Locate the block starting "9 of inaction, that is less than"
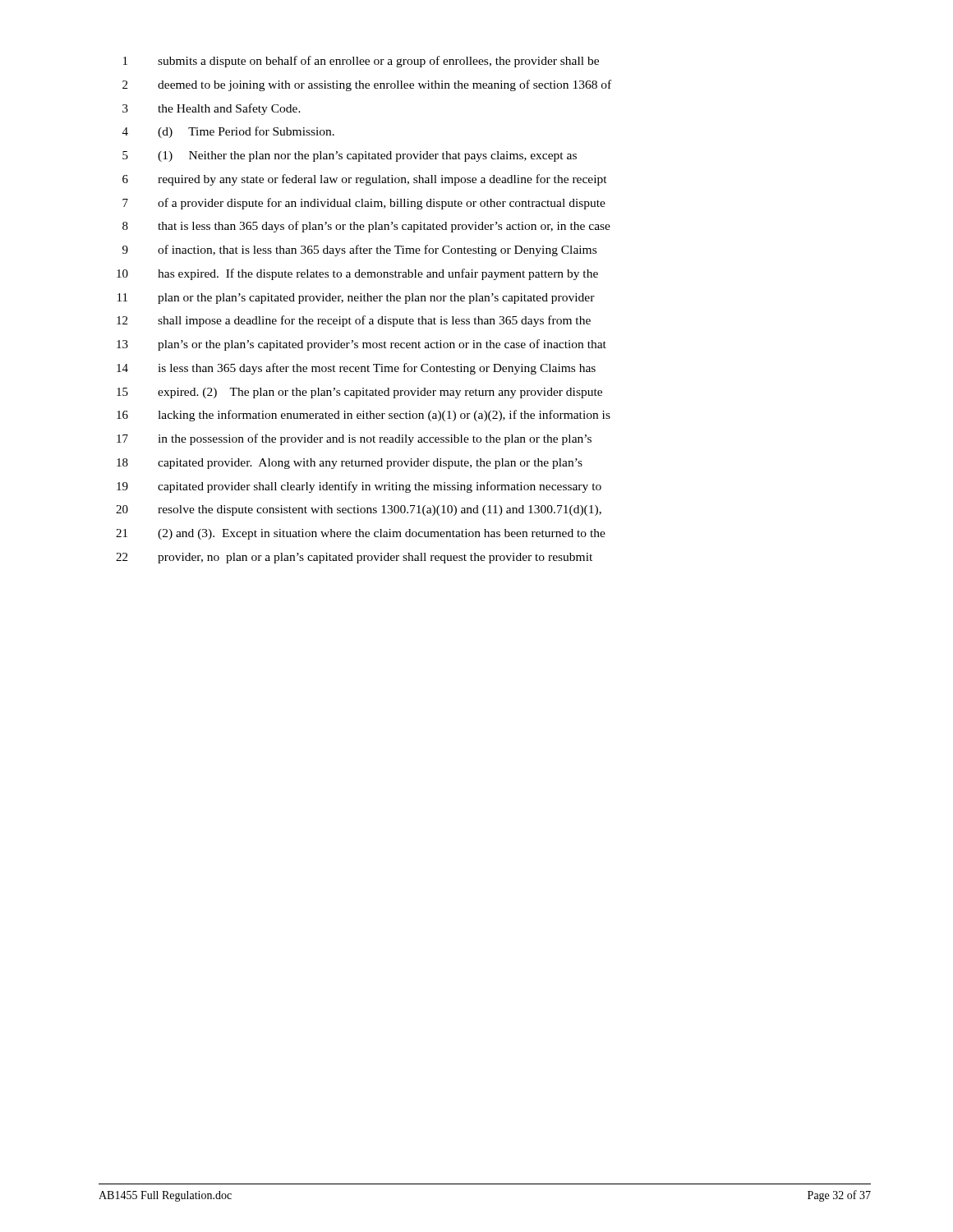953x1232 pixels. pyautogui.click(x=348, y=250)
